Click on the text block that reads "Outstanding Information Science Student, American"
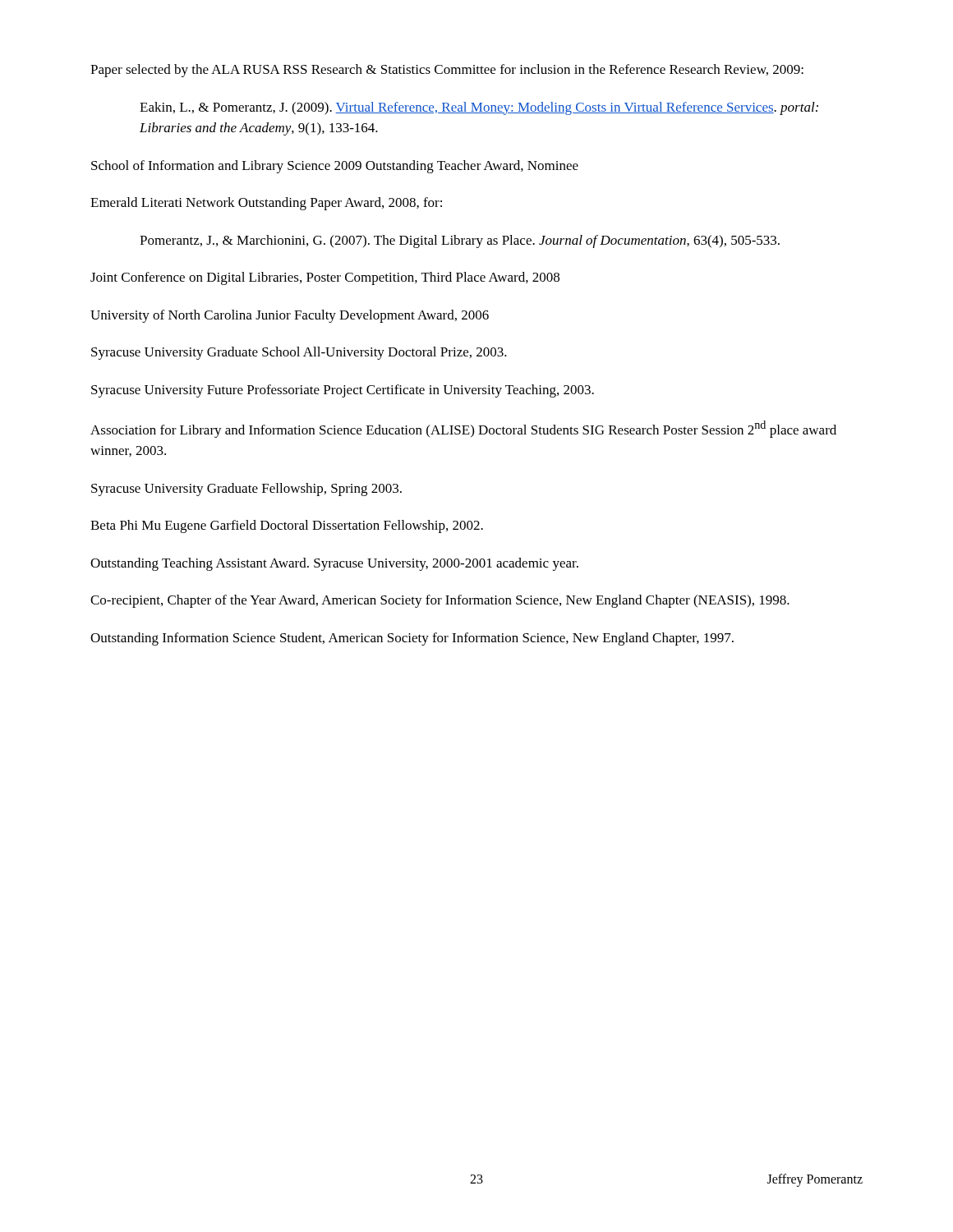The image size is (953, 1232). pyautogui.click(x=412, y=637)
